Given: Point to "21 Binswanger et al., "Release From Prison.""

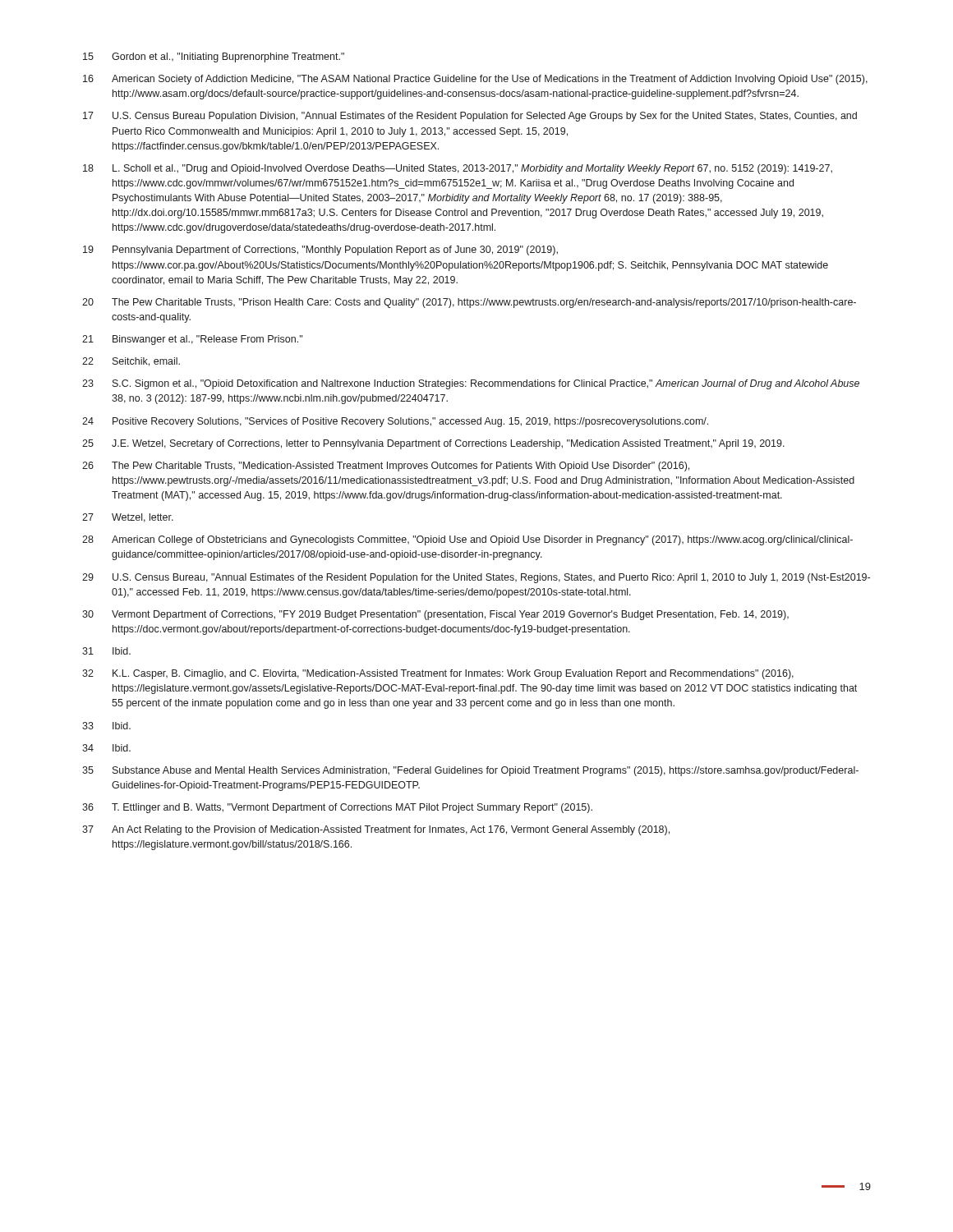Looking at the screenshot, I should pyautogui.click(x=192, y=340).
